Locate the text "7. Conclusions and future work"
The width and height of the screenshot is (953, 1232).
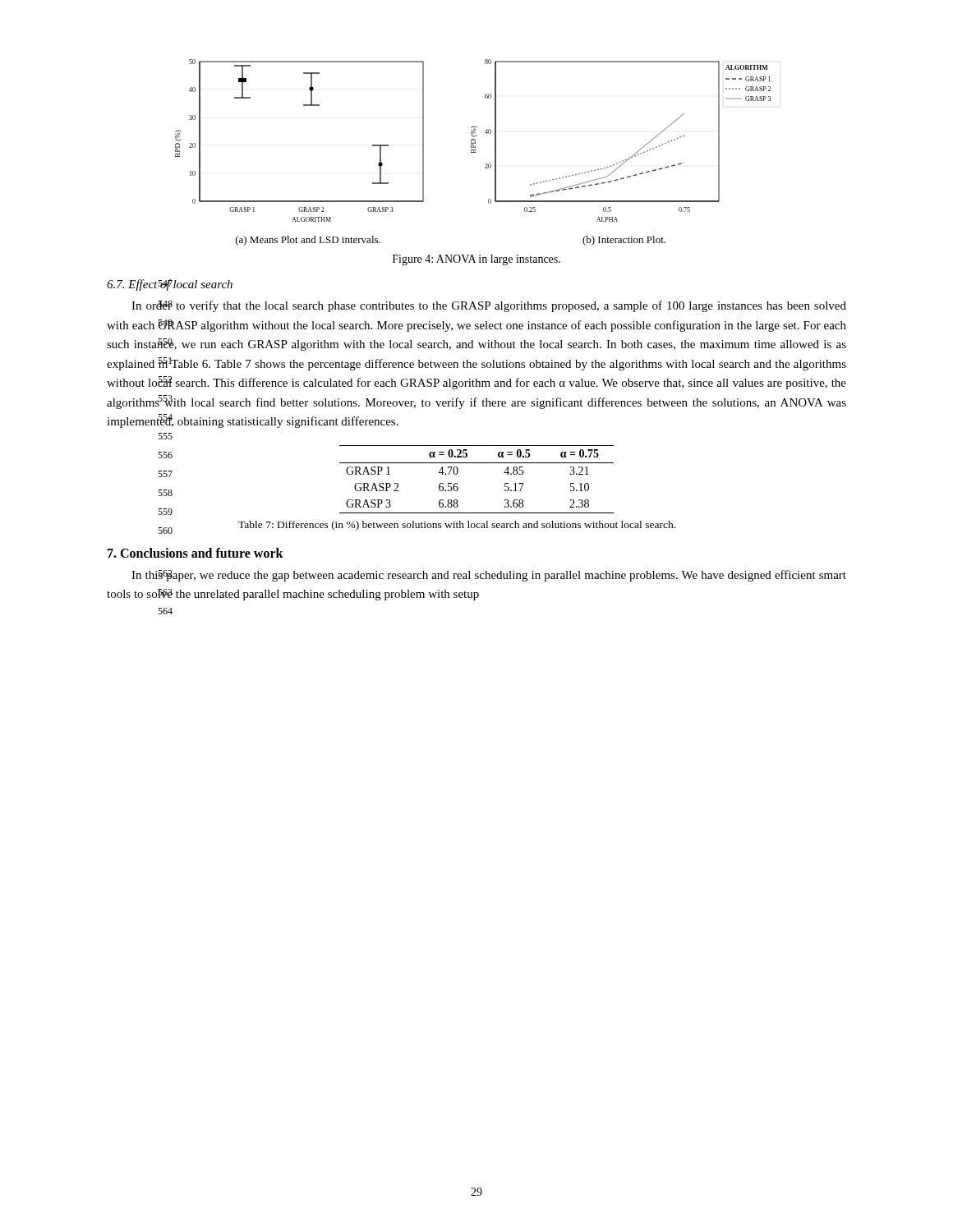pyautogui.click(x=195, y=553)
